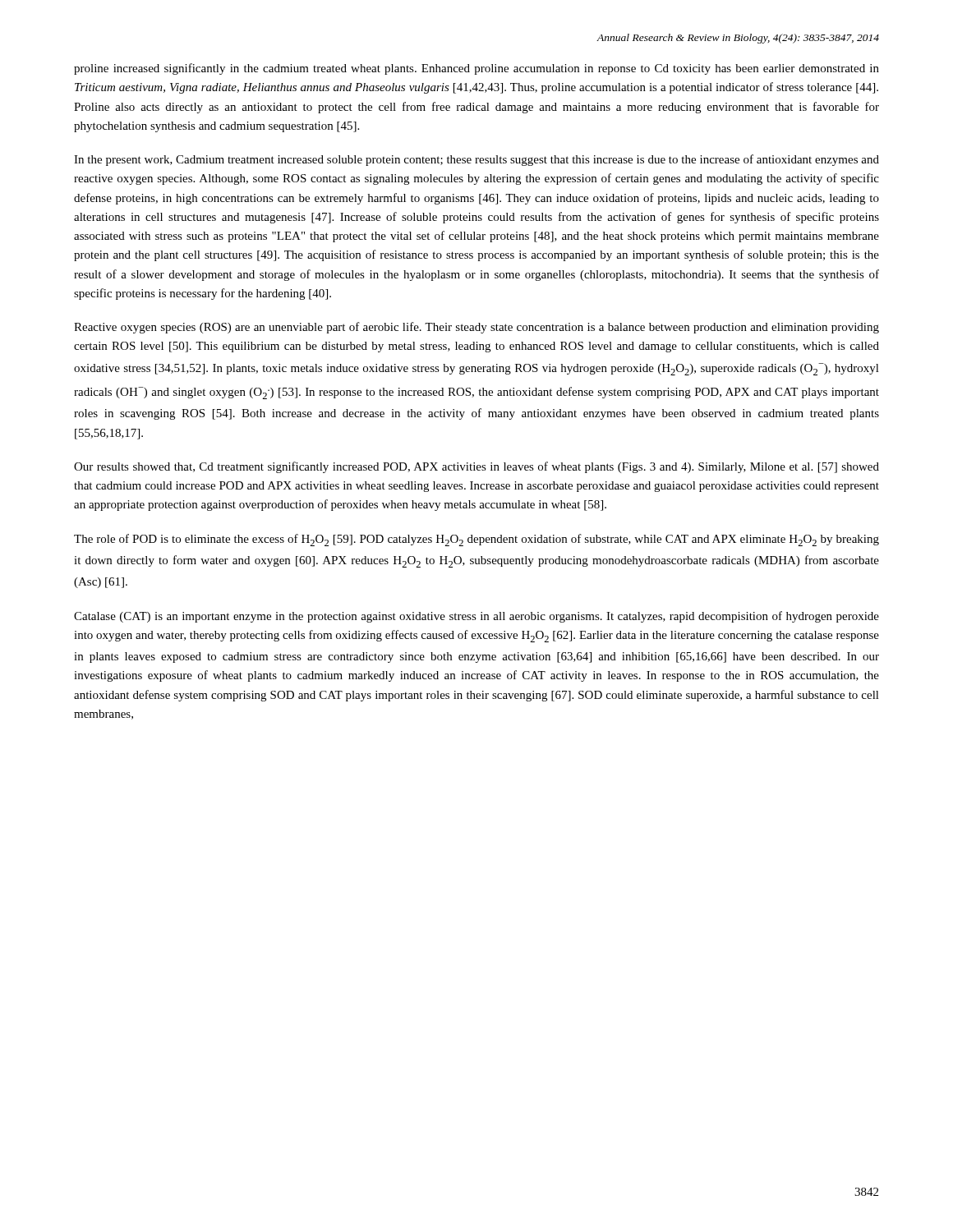953x1232 pixels.
Task: Select the element starting "Reactive oxygen species (ROS) are an unenviable"
Action: pos(476,380)
